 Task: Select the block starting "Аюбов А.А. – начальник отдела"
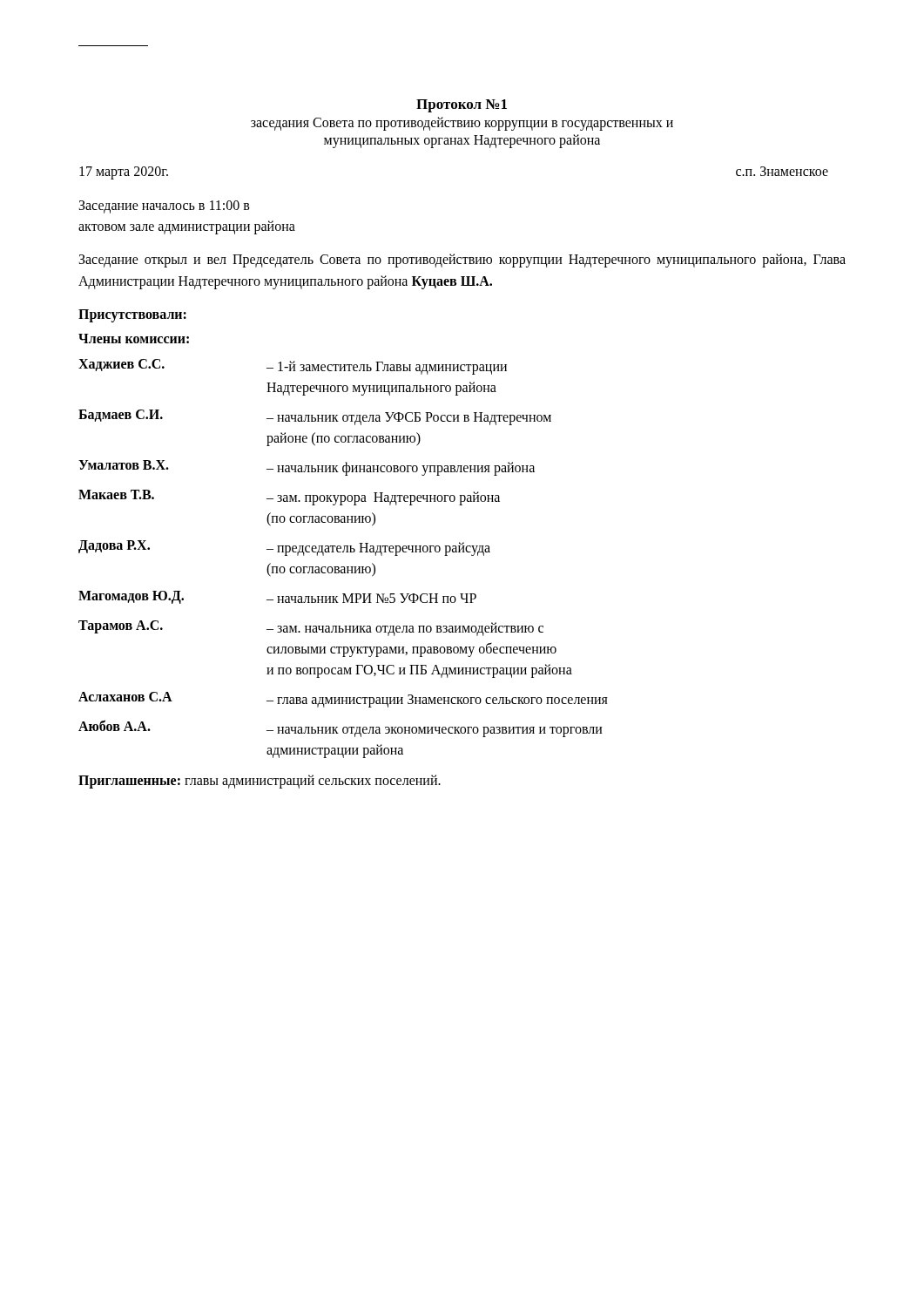(x=462, y=739)
